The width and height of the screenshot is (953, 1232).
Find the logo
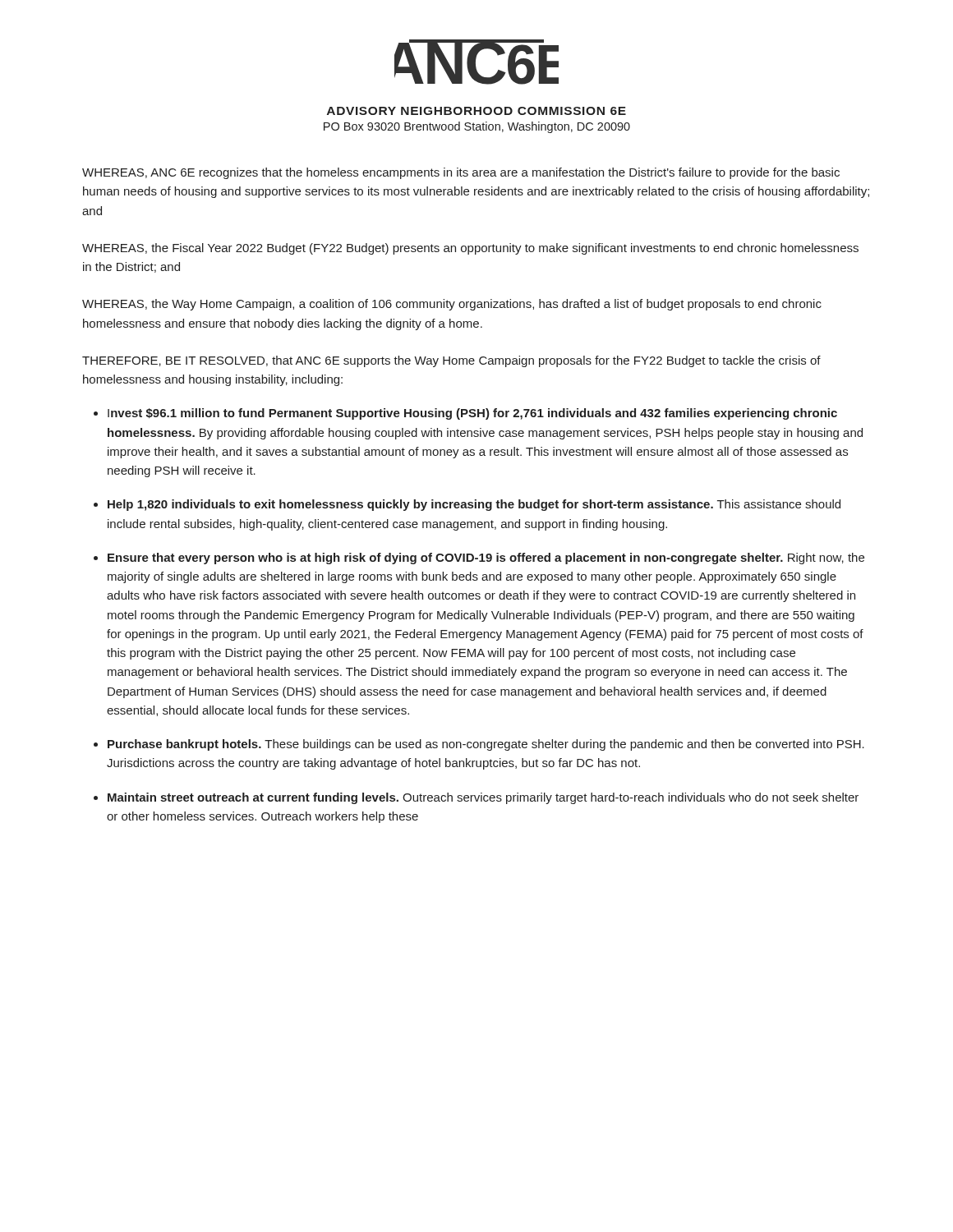pos(476,83)
